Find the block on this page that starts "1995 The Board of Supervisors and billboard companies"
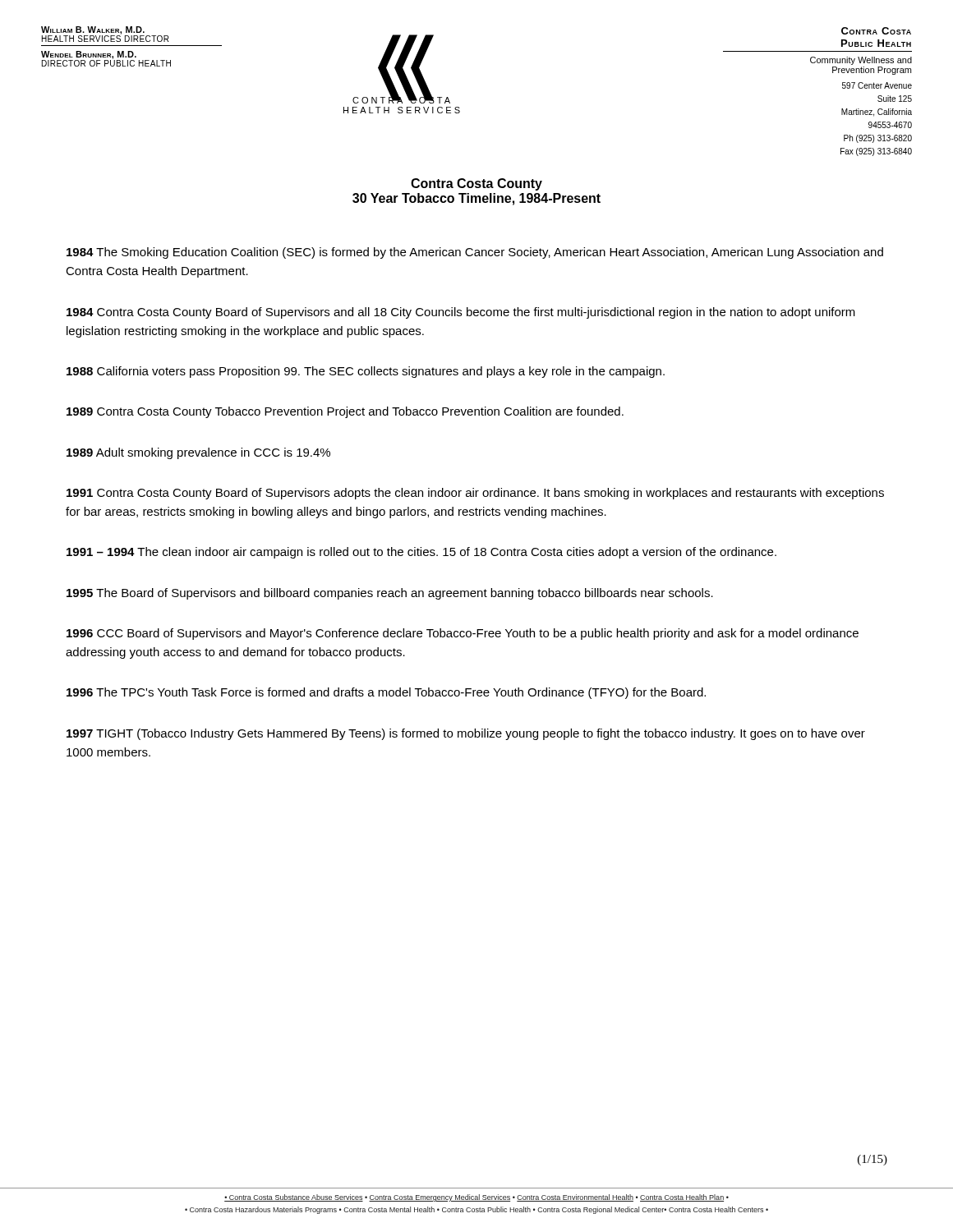 390,592
